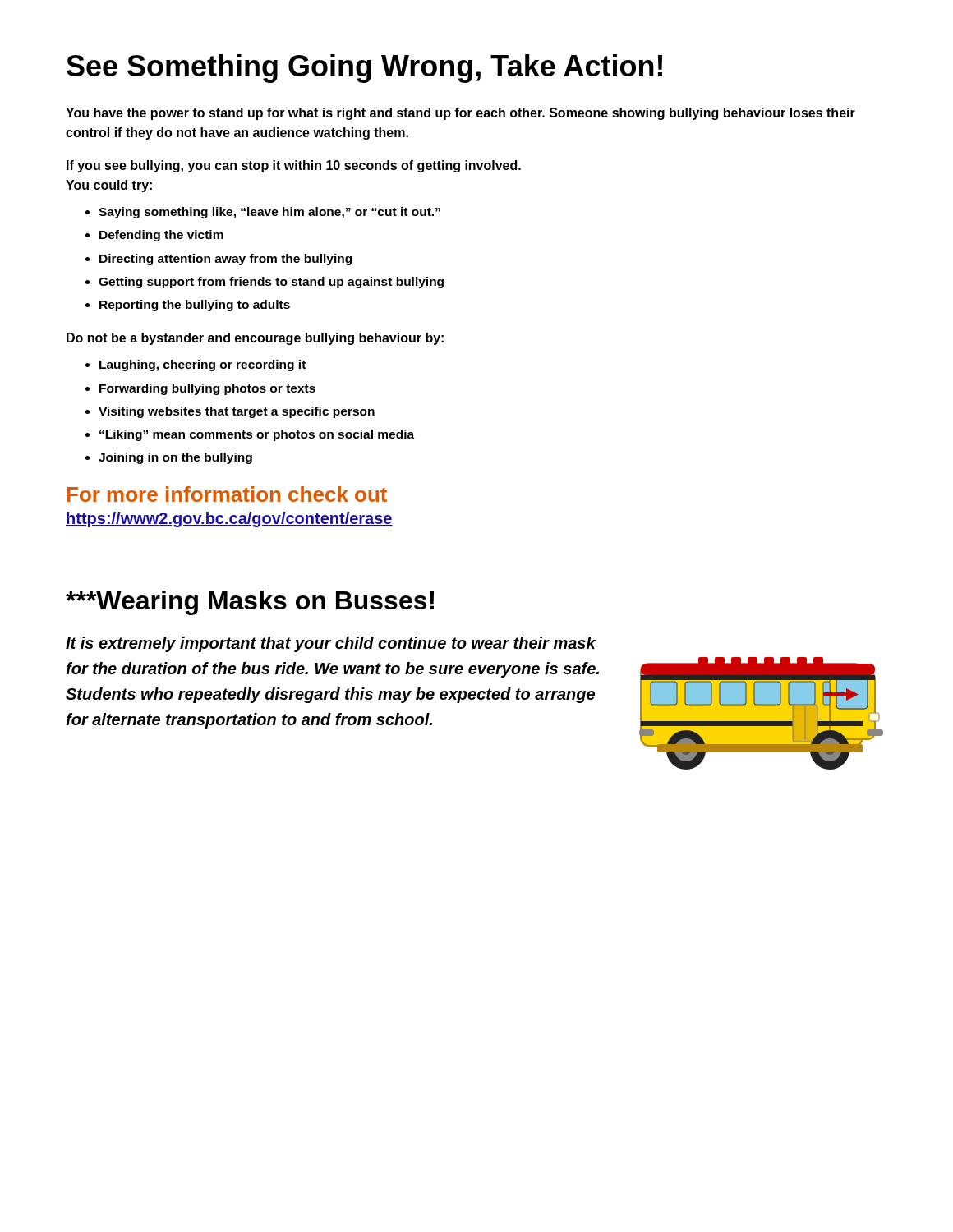
Task: Click the passage that begins "Getting support from friends to stand up"
Action: (x=272, y=281)
